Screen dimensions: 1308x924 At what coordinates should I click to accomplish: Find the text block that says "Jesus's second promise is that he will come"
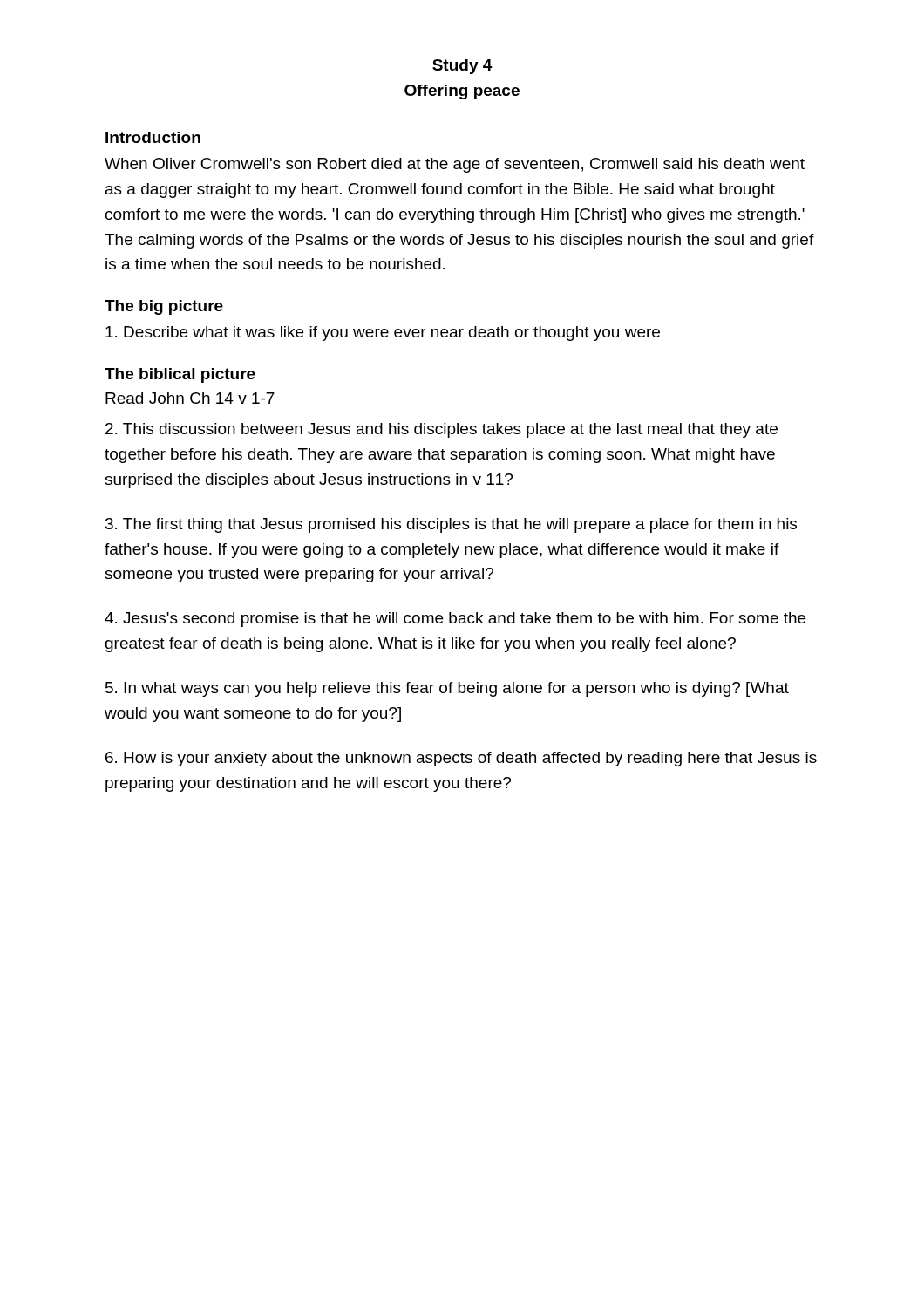(x=456, y=631)
